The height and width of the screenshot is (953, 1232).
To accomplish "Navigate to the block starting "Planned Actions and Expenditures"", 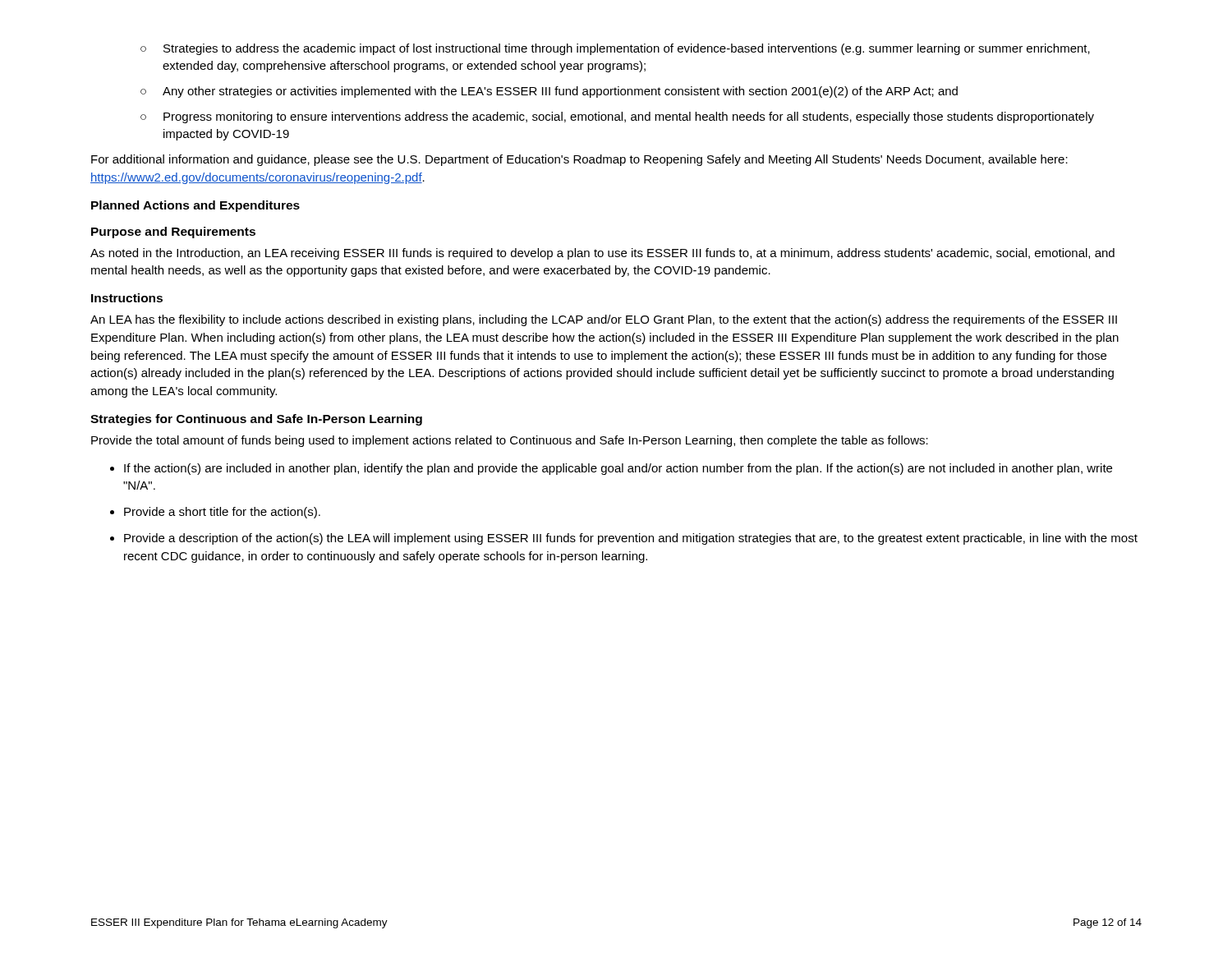I will pyautogui.click(x=195, y=205).
